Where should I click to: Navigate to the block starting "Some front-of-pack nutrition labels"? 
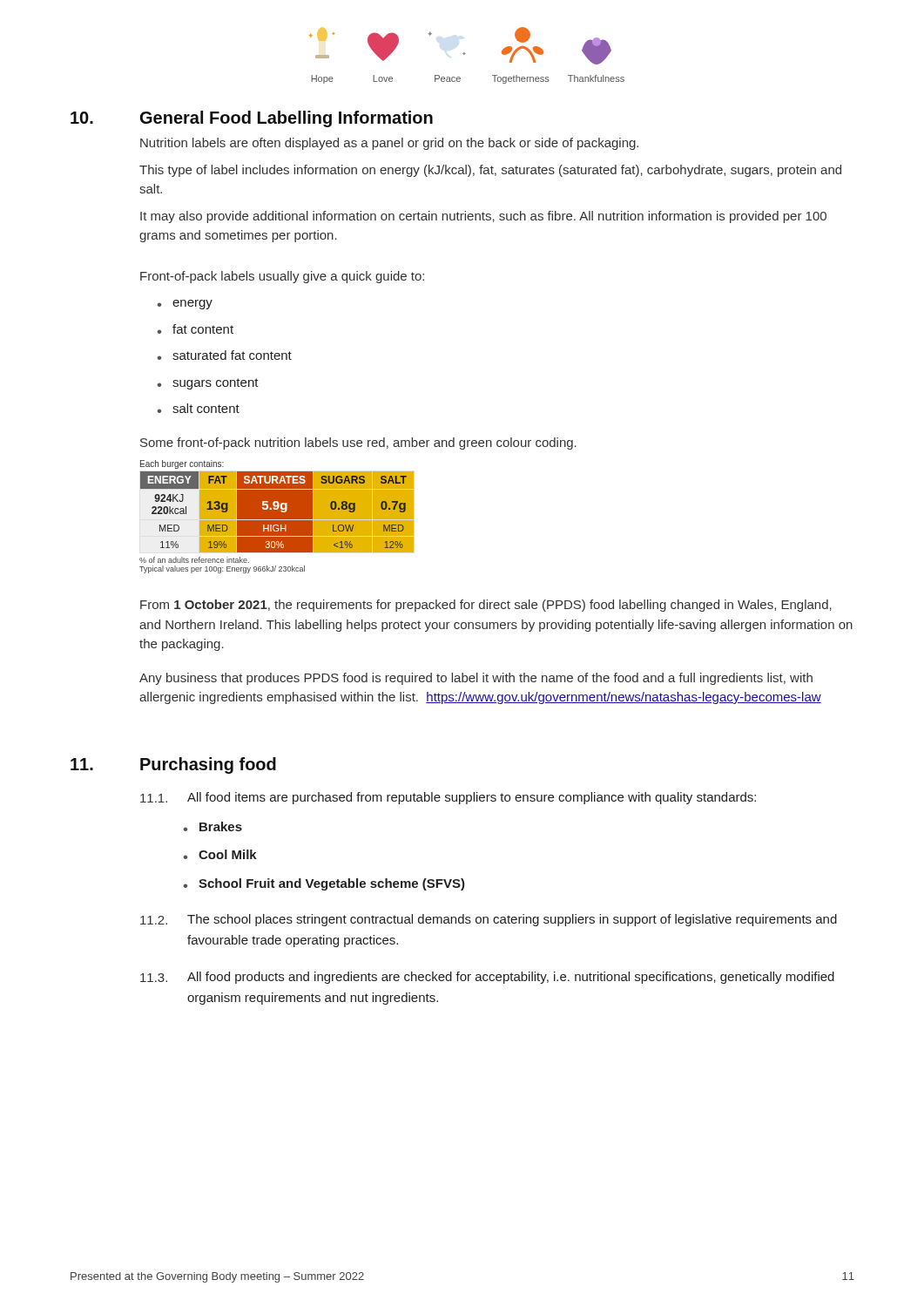[x=358, y=442]
